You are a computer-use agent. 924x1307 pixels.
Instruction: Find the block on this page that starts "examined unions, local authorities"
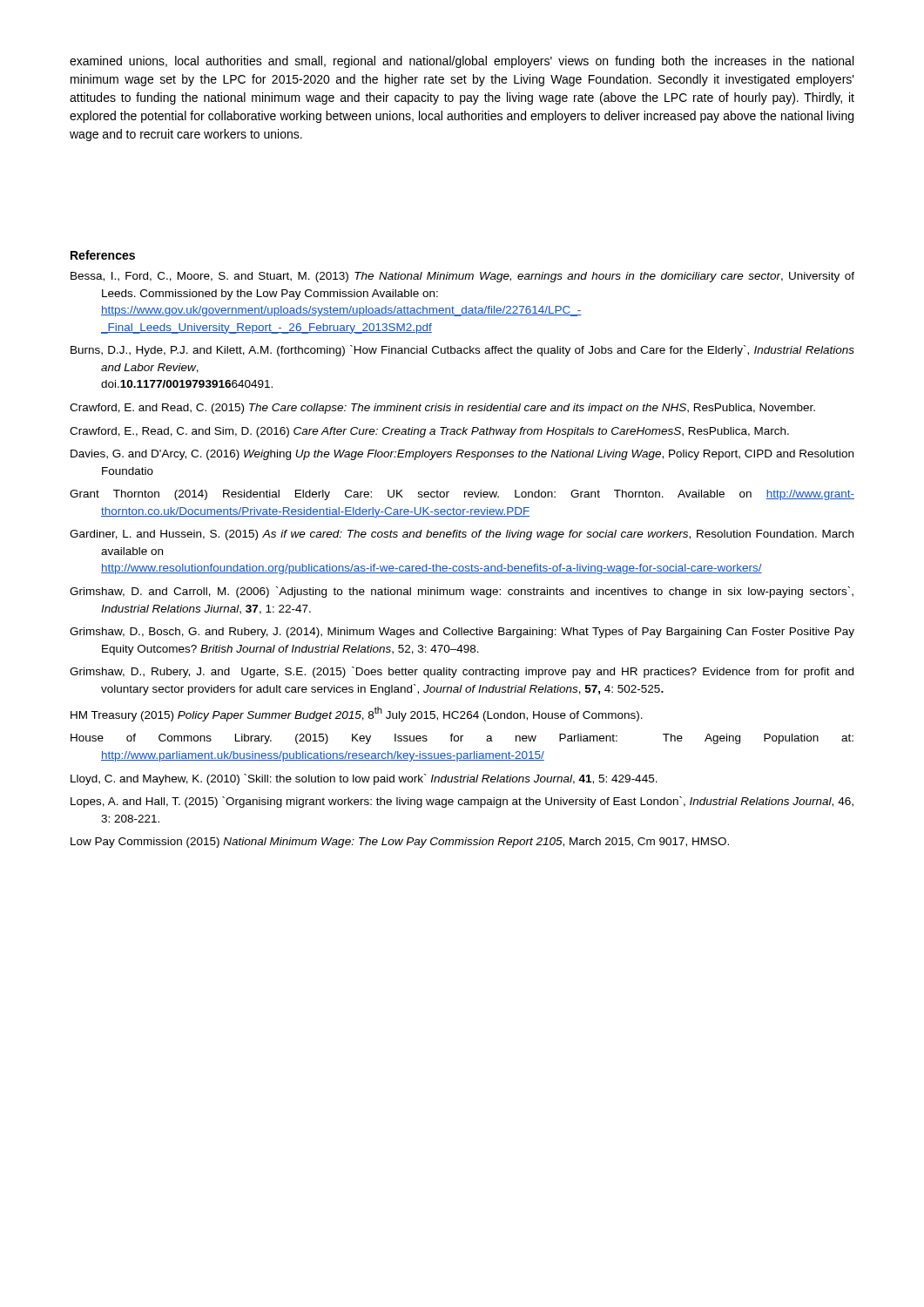point(462,98)
